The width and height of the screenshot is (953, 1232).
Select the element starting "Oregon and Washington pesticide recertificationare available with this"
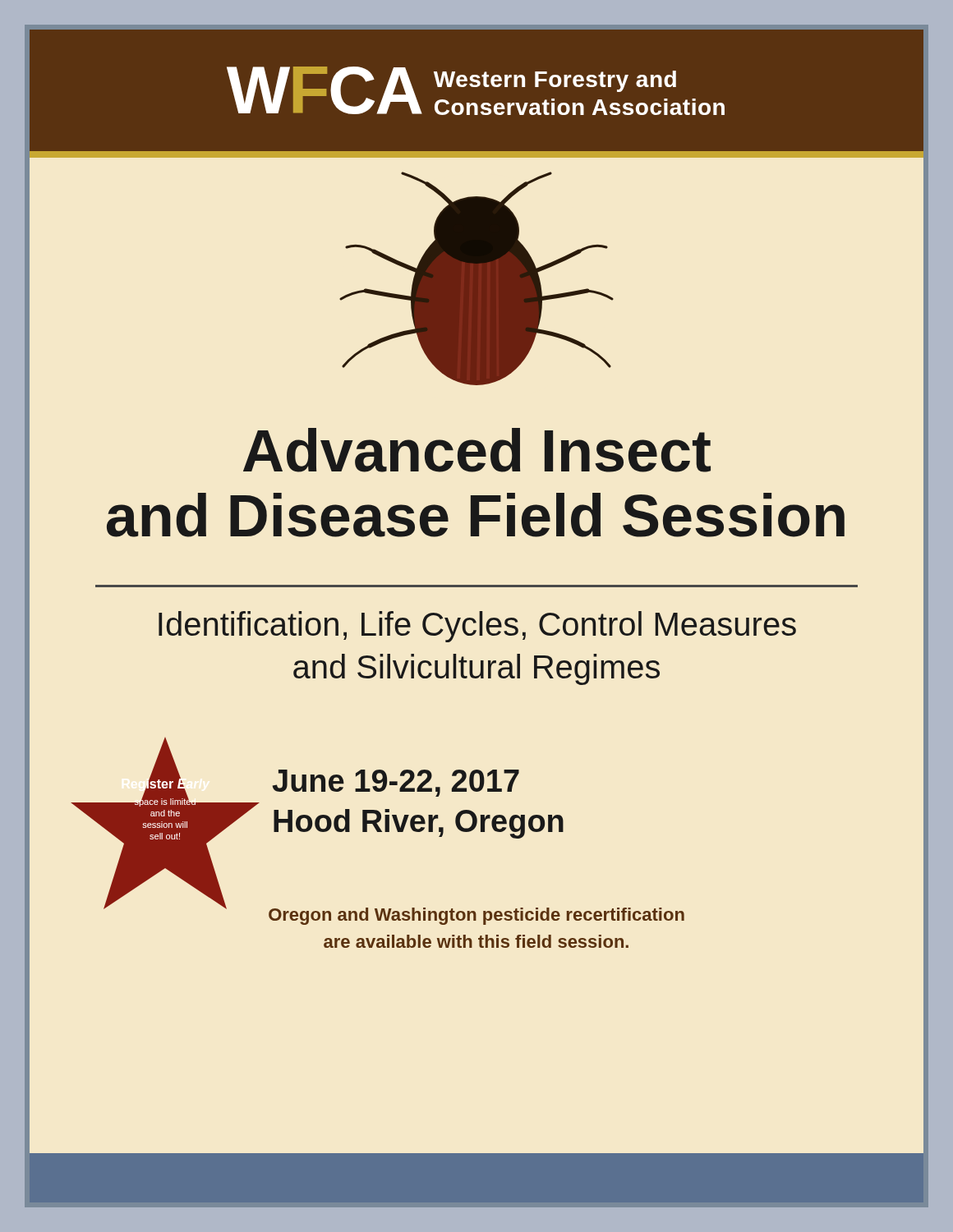pyautogui.click(x=476, y=928)
